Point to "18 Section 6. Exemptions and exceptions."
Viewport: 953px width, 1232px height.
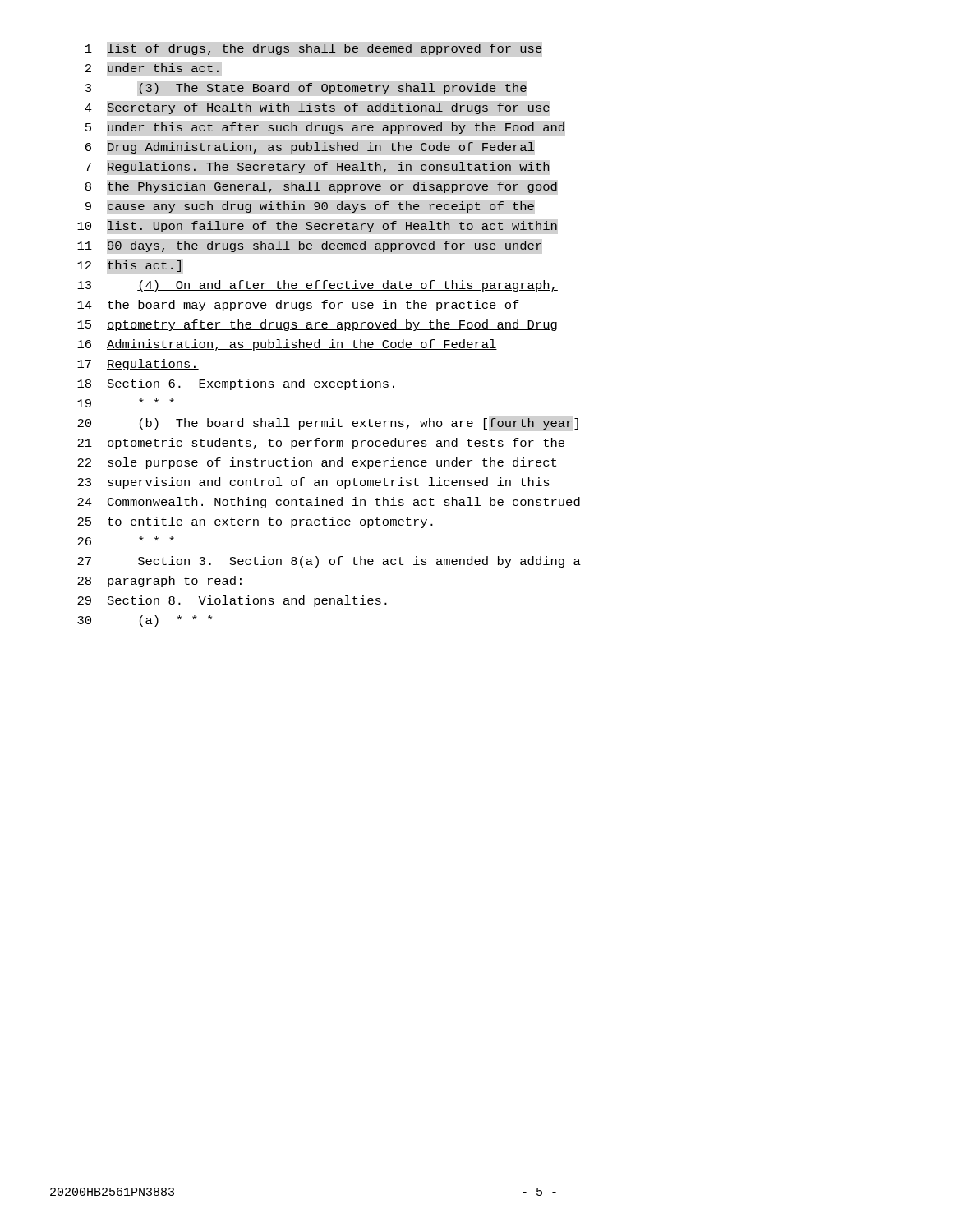click(223, 385)
